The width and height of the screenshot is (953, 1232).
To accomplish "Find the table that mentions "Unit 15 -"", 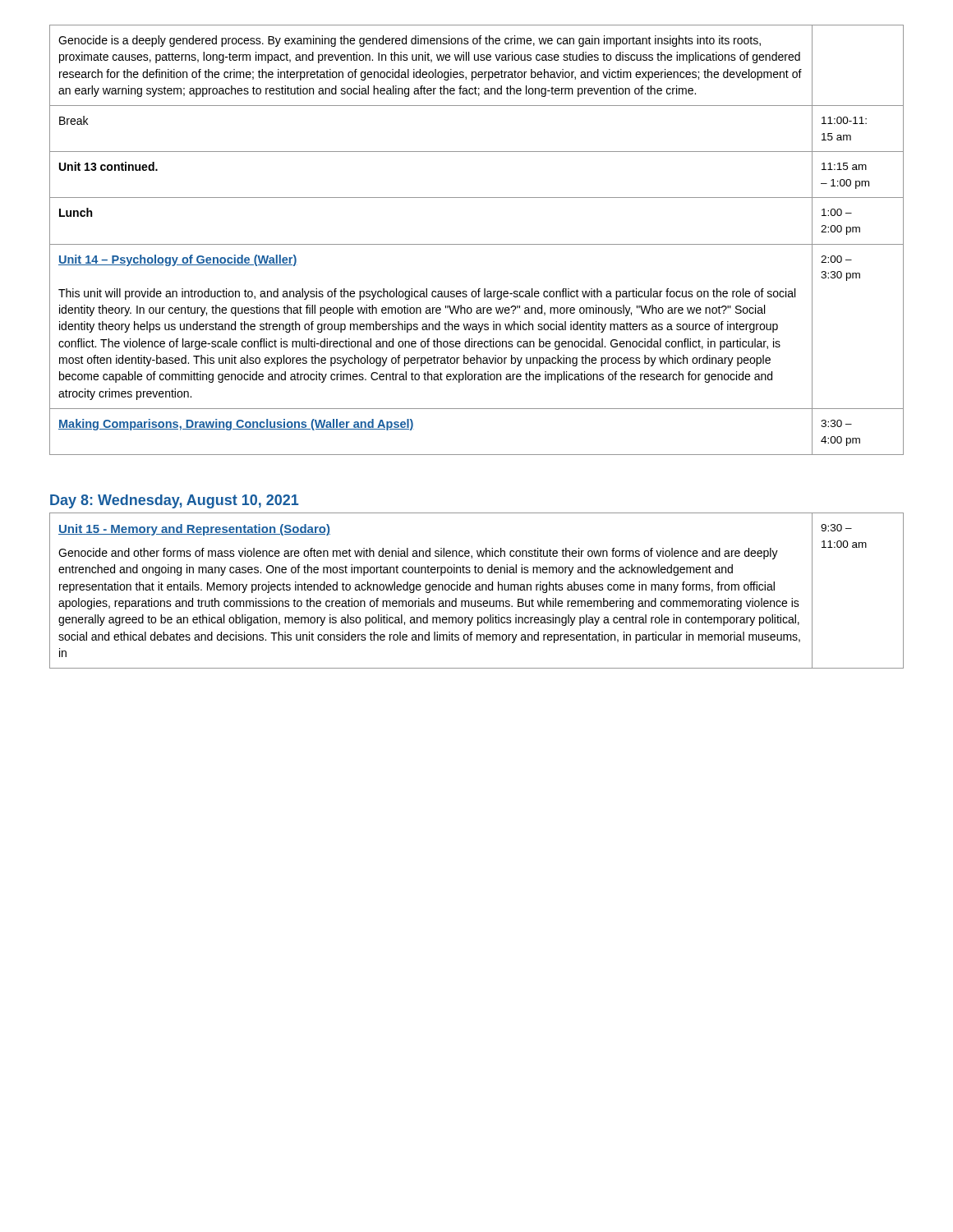I will click(476, 591).
